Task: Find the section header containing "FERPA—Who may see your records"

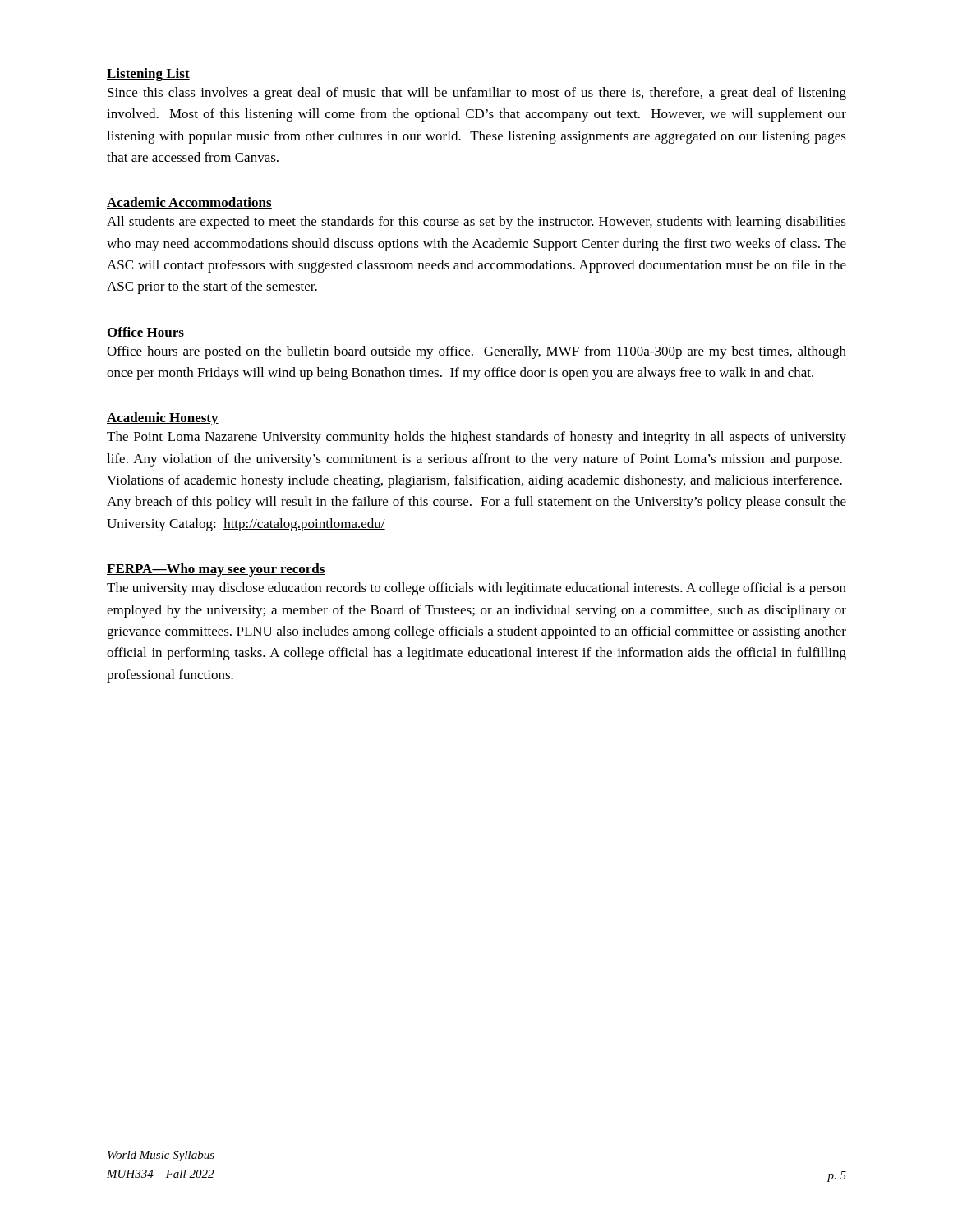Action: pos(216,569)
